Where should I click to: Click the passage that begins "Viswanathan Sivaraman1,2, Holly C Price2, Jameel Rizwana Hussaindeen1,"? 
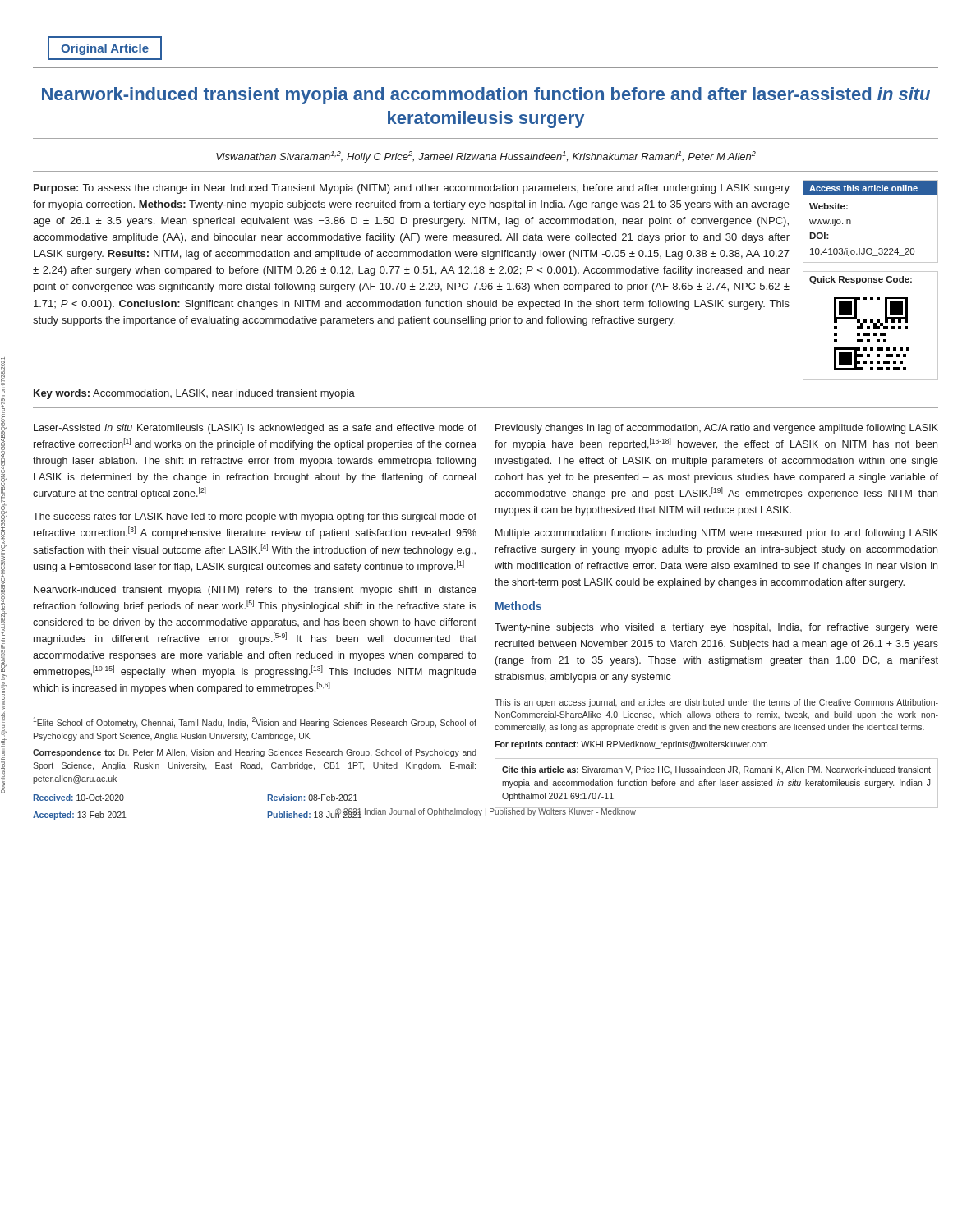pyautogui.click(x=486, y=156)
